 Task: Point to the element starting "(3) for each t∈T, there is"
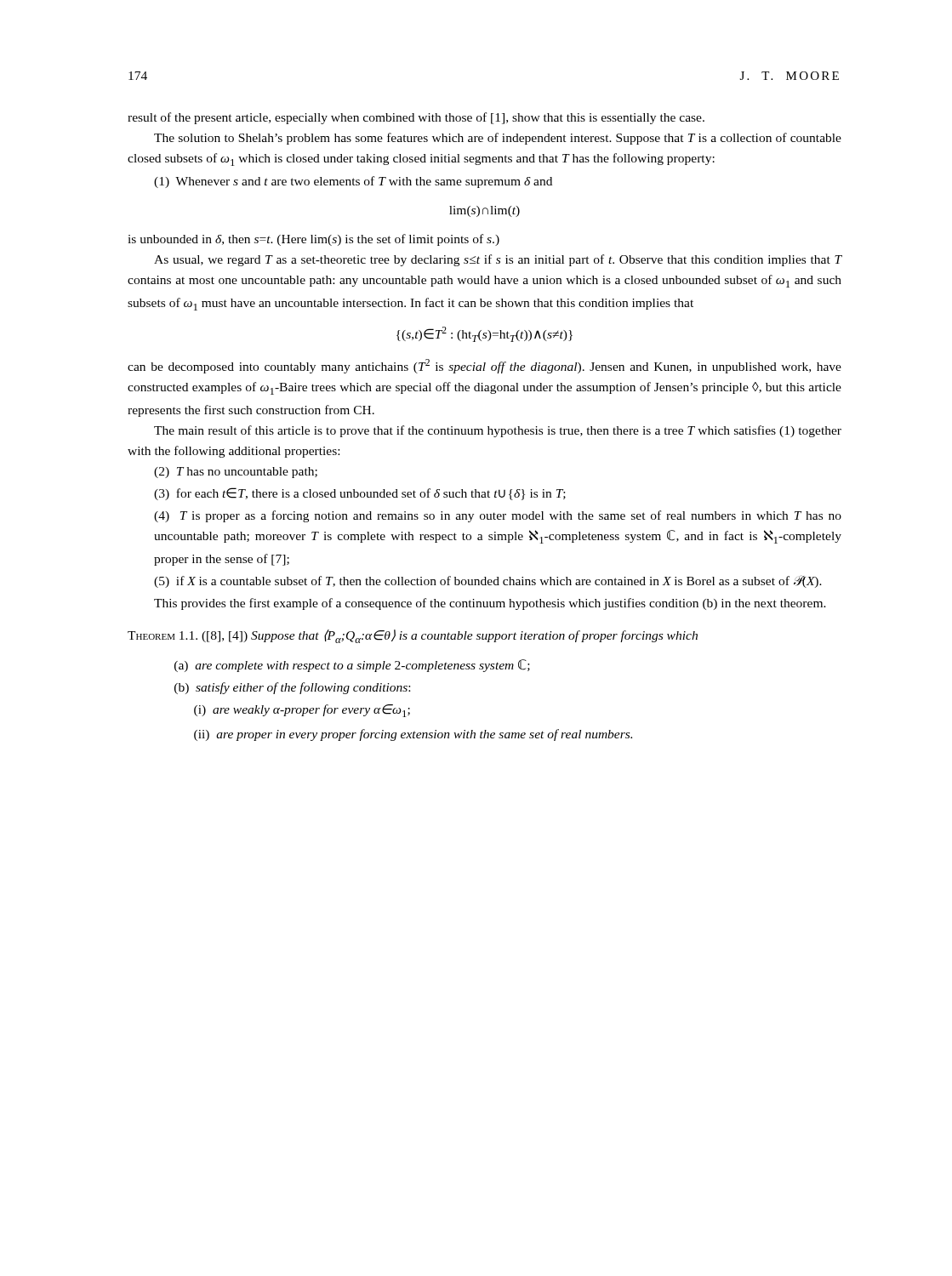click(x=498, y=493)
